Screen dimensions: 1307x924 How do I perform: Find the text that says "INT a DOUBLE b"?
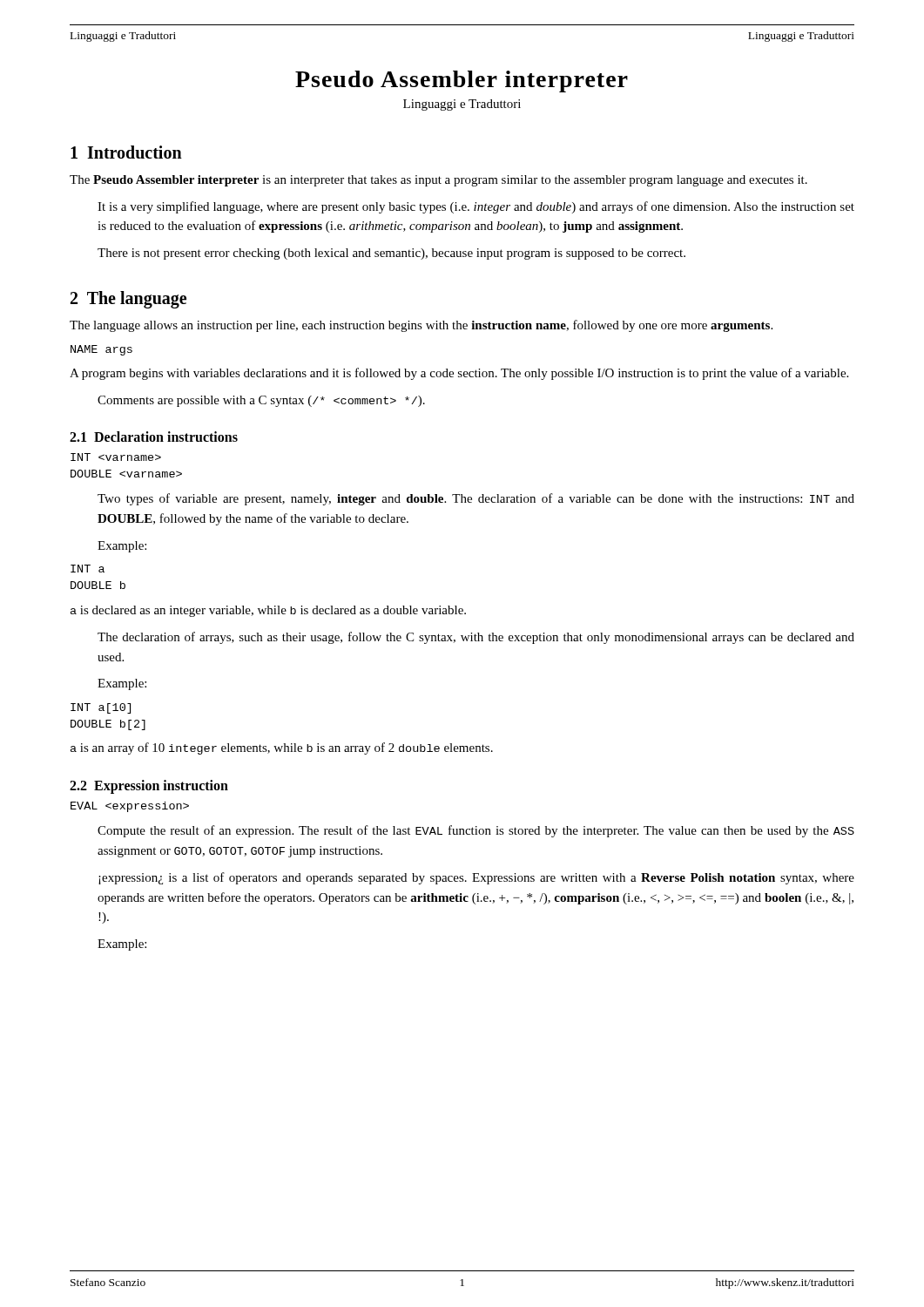point(88,569)
